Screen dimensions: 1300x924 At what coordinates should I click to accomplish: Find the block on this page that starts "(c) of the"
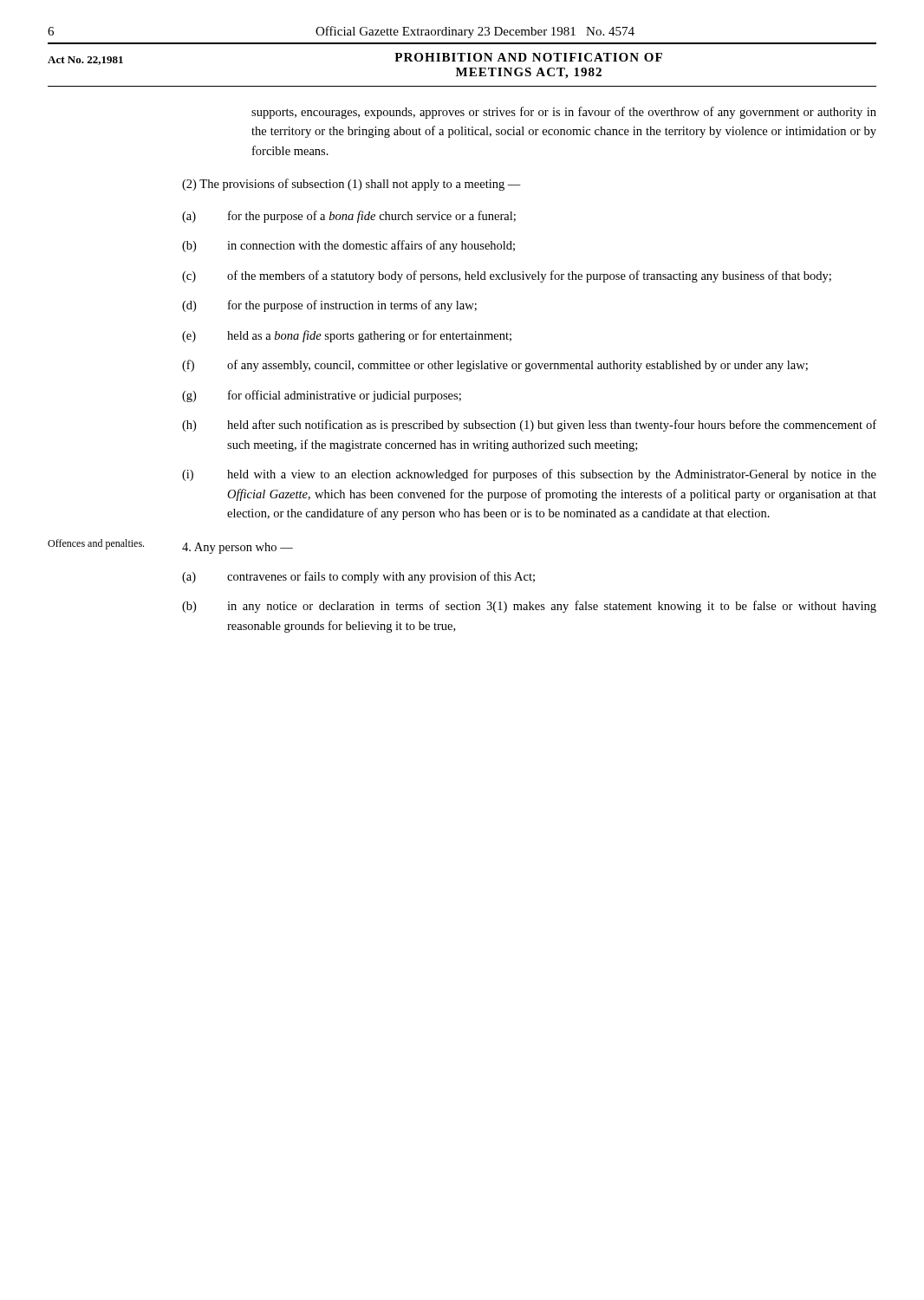(x=529, y=276)
